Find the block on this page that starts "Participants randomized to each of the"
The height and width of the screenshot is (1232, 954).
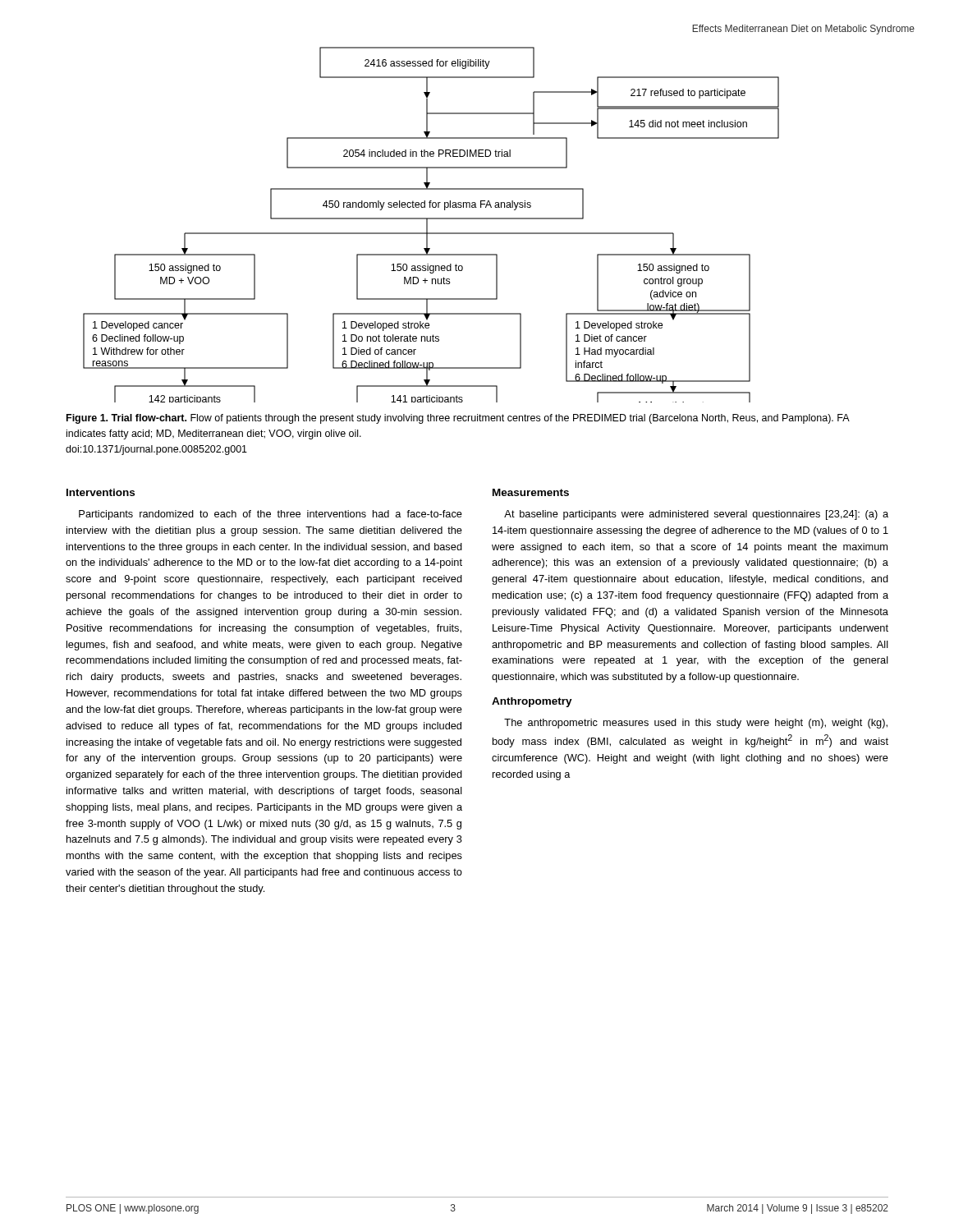(x=264, y=701)
